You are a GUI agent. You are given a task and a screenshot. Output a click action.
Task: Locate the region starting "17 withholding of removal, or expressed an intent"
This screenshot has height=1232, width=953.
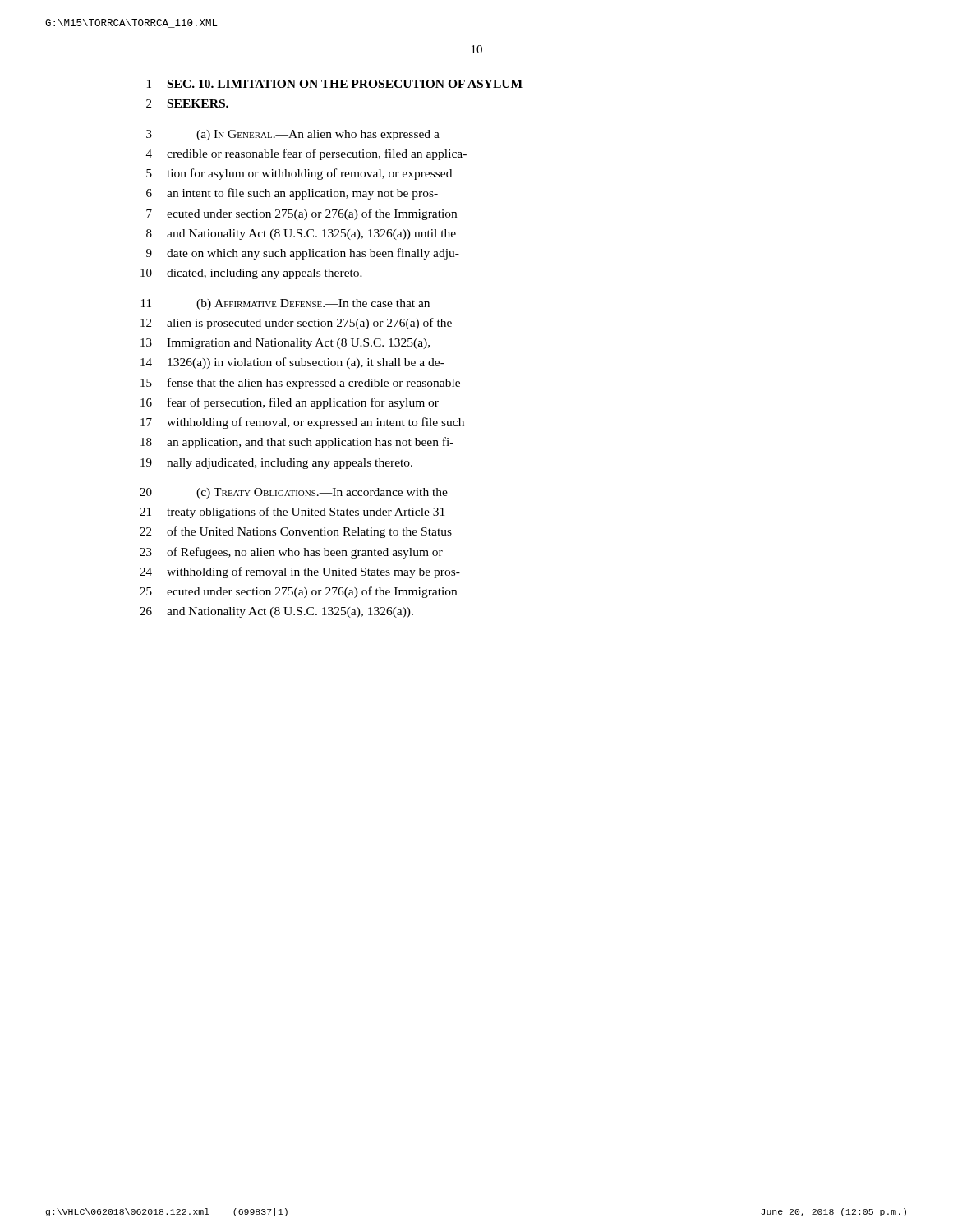tap(290, 422)
